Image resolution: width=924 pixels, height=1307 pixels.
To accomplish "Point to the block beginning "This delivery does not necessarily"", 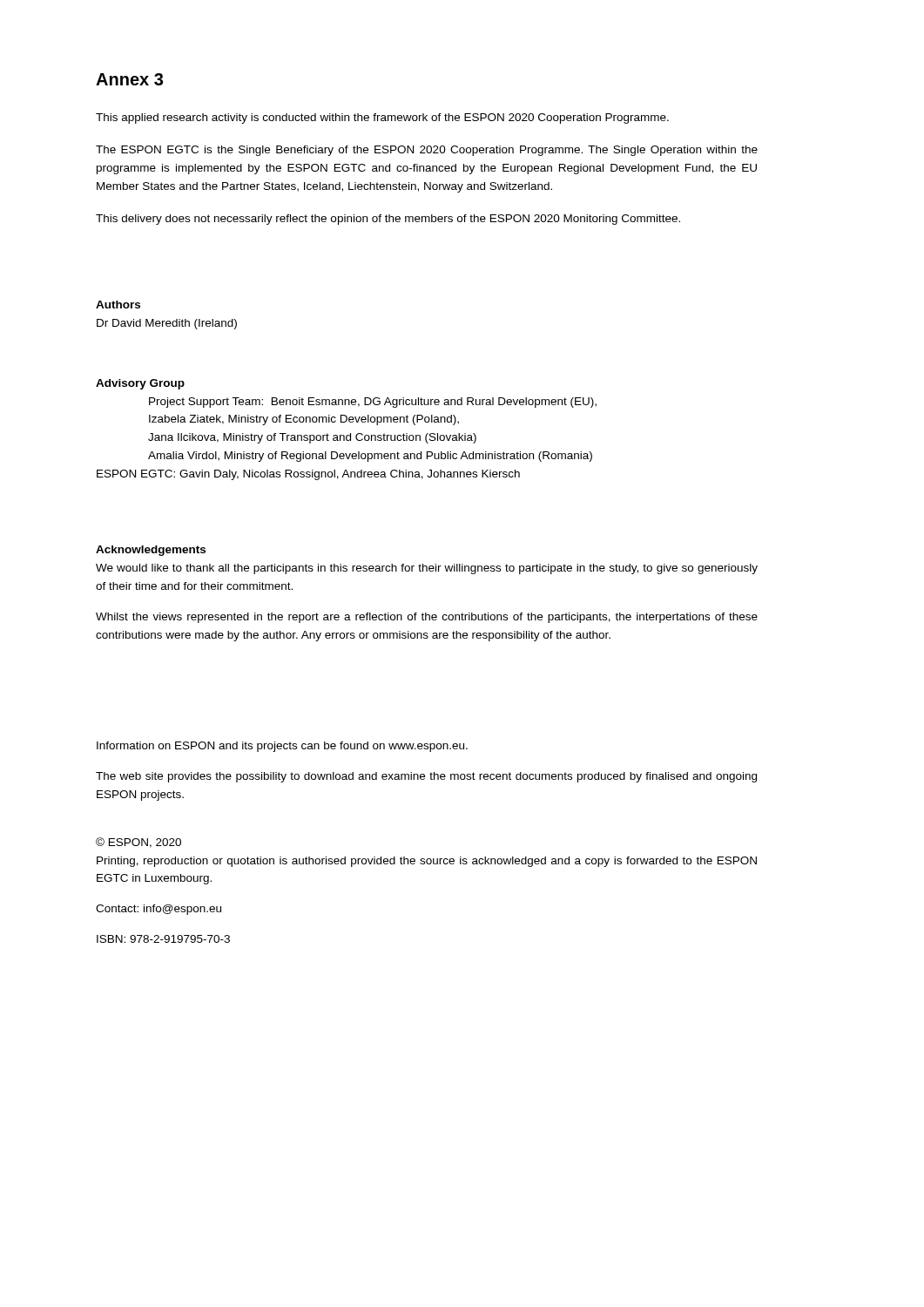I will pyautogui.click(x=389, y=218).
